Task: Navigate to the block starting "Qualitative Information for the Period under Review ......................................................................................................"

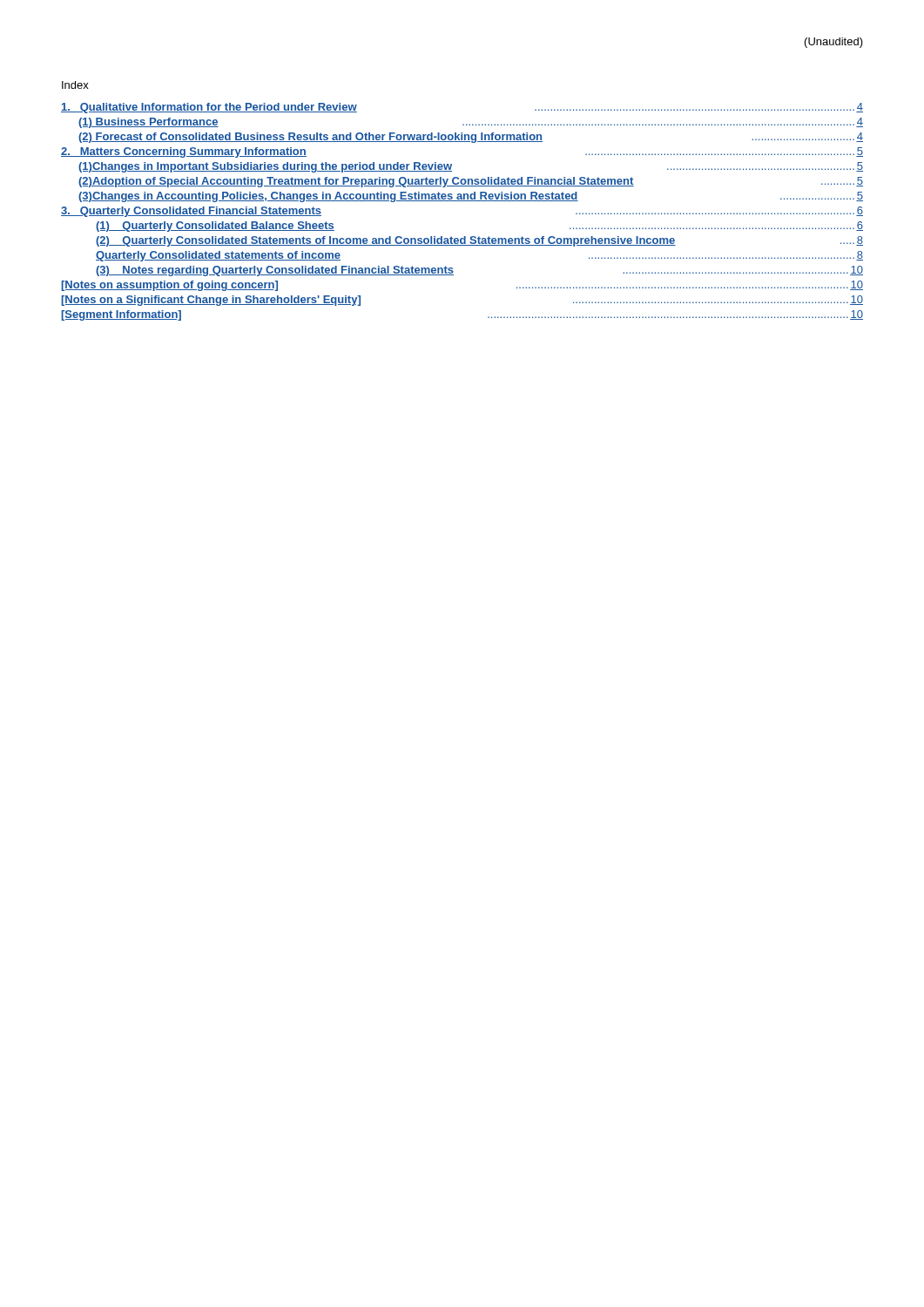Action: pyautogui.click(x=462, y=210)
